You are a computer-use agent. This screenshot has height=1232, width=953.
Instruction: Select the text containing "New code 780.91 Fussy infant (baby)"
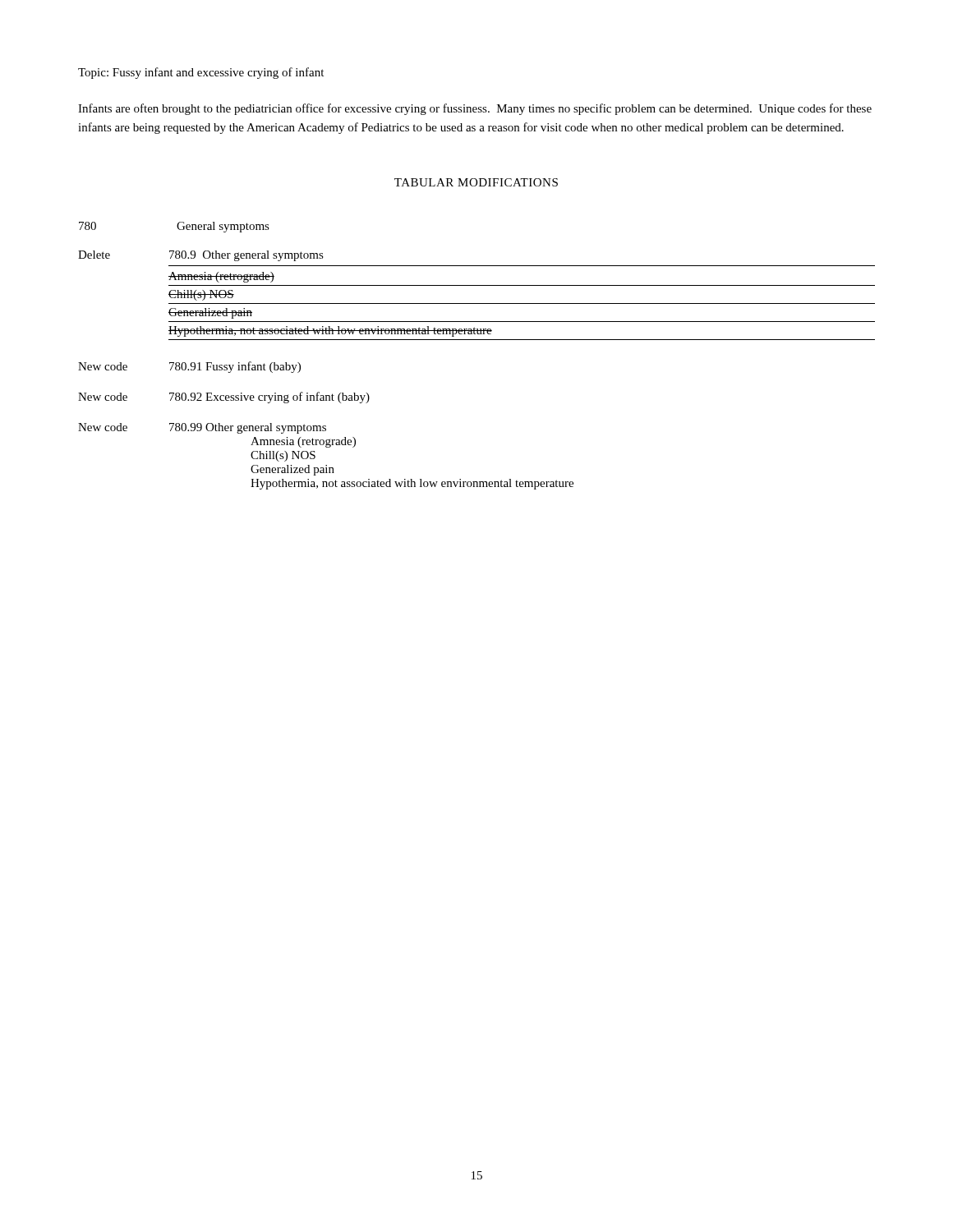pos(189,367)
